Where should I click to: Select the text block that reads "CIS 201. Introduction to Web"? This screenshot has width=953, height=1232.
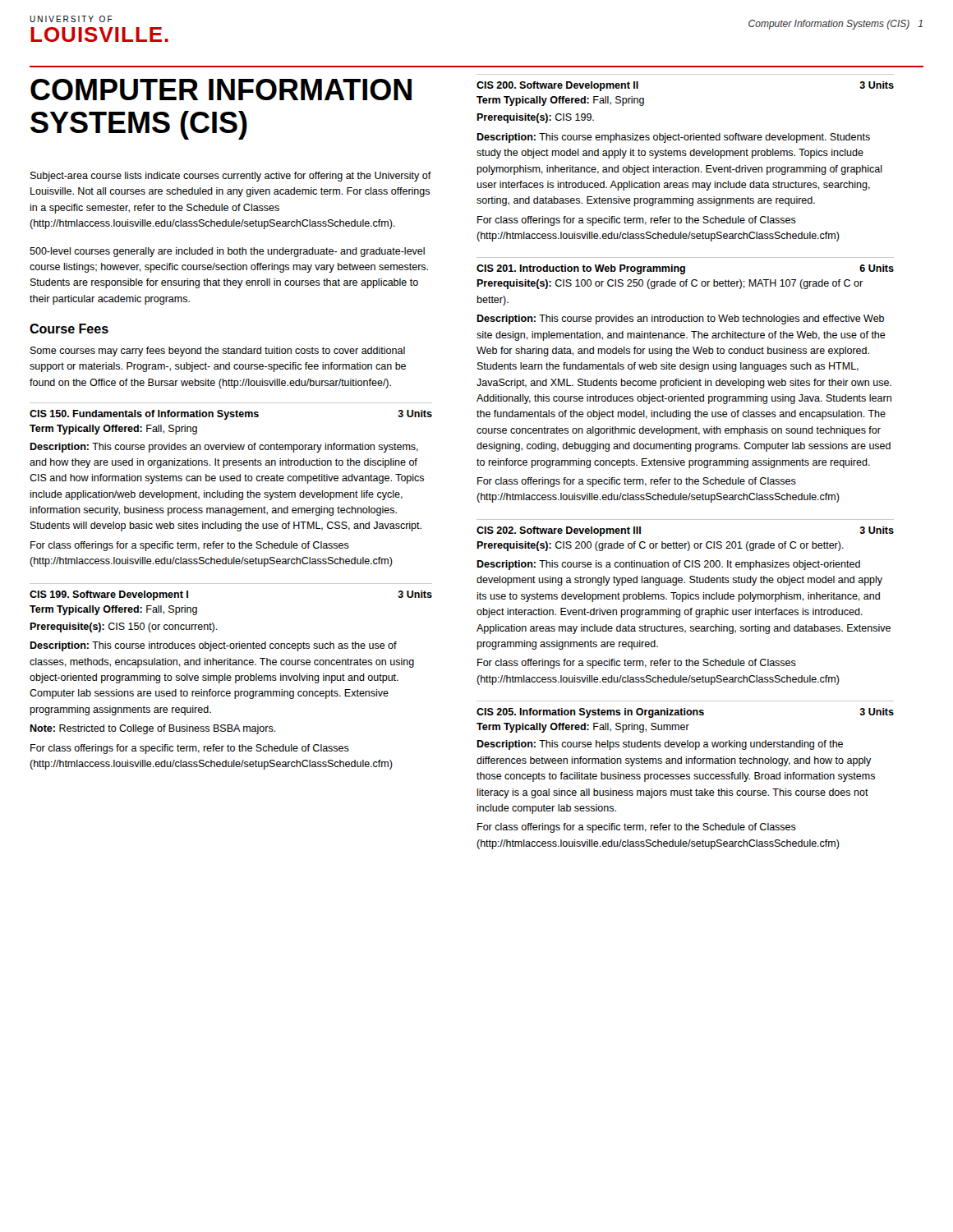pyautogui.click(x=685, y=381)
